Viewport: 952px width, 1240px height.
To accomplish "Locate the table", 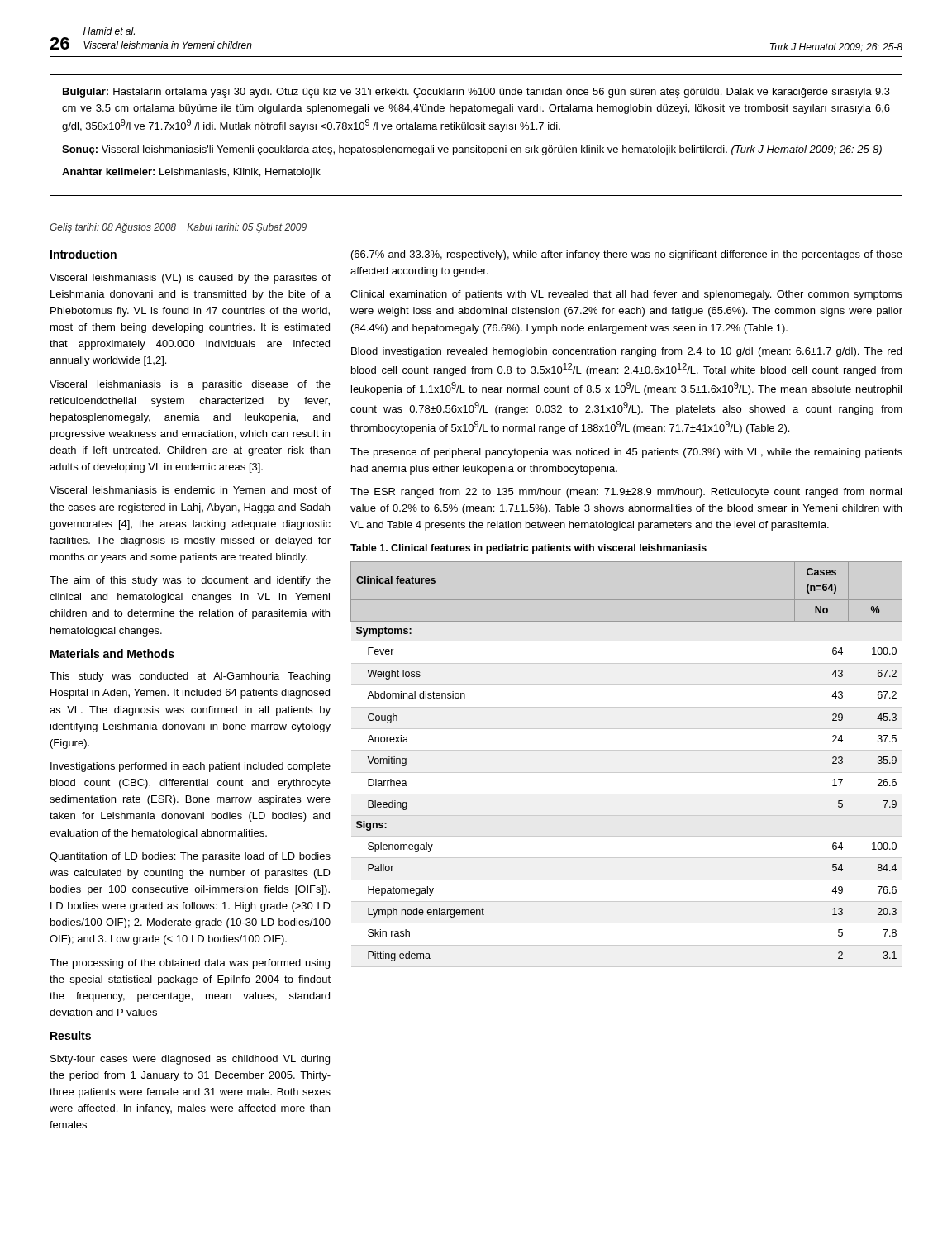I will 626,764.
